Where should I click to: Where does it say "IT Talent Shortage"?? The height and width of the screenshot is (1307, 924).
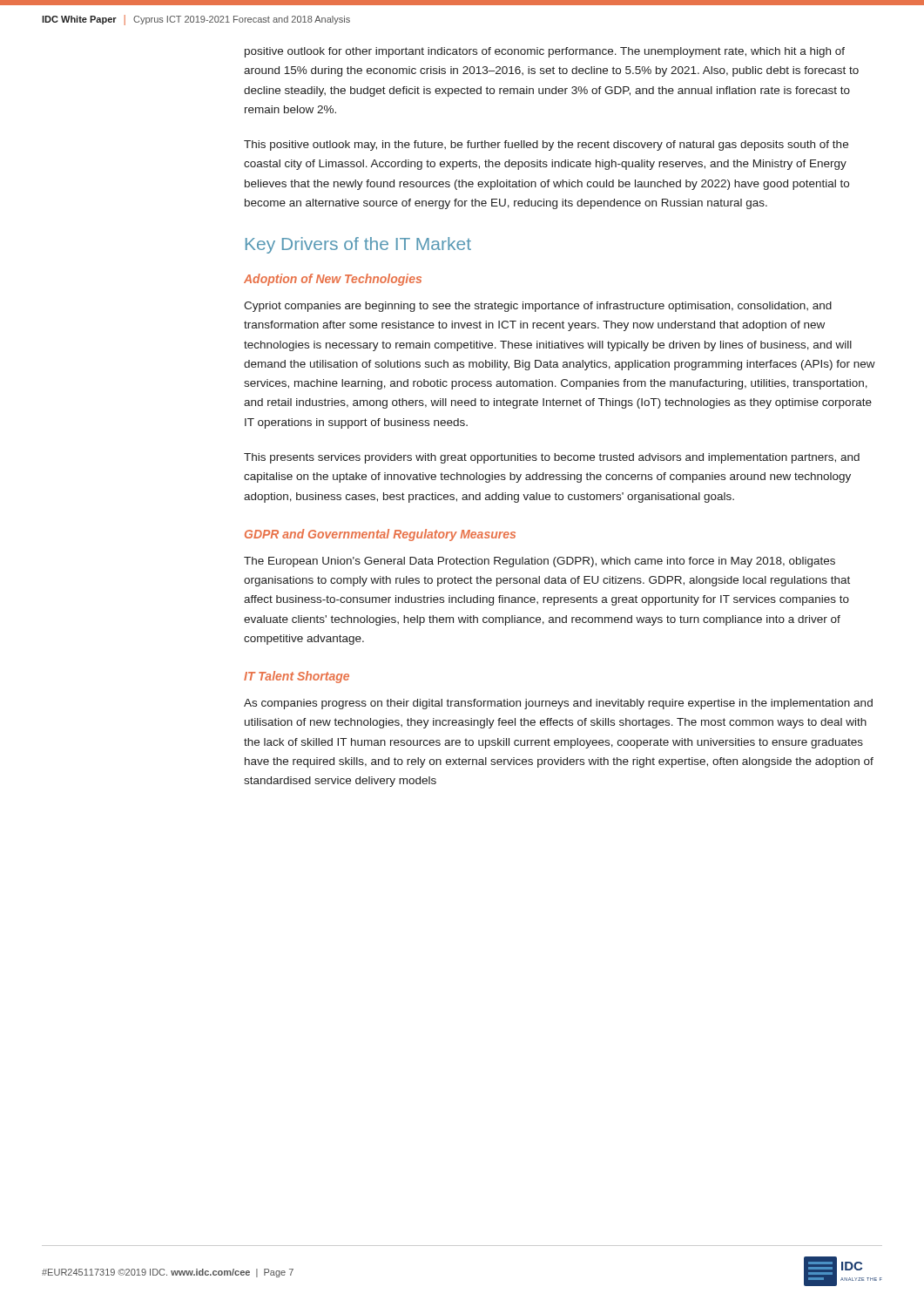tap(297, 676)
